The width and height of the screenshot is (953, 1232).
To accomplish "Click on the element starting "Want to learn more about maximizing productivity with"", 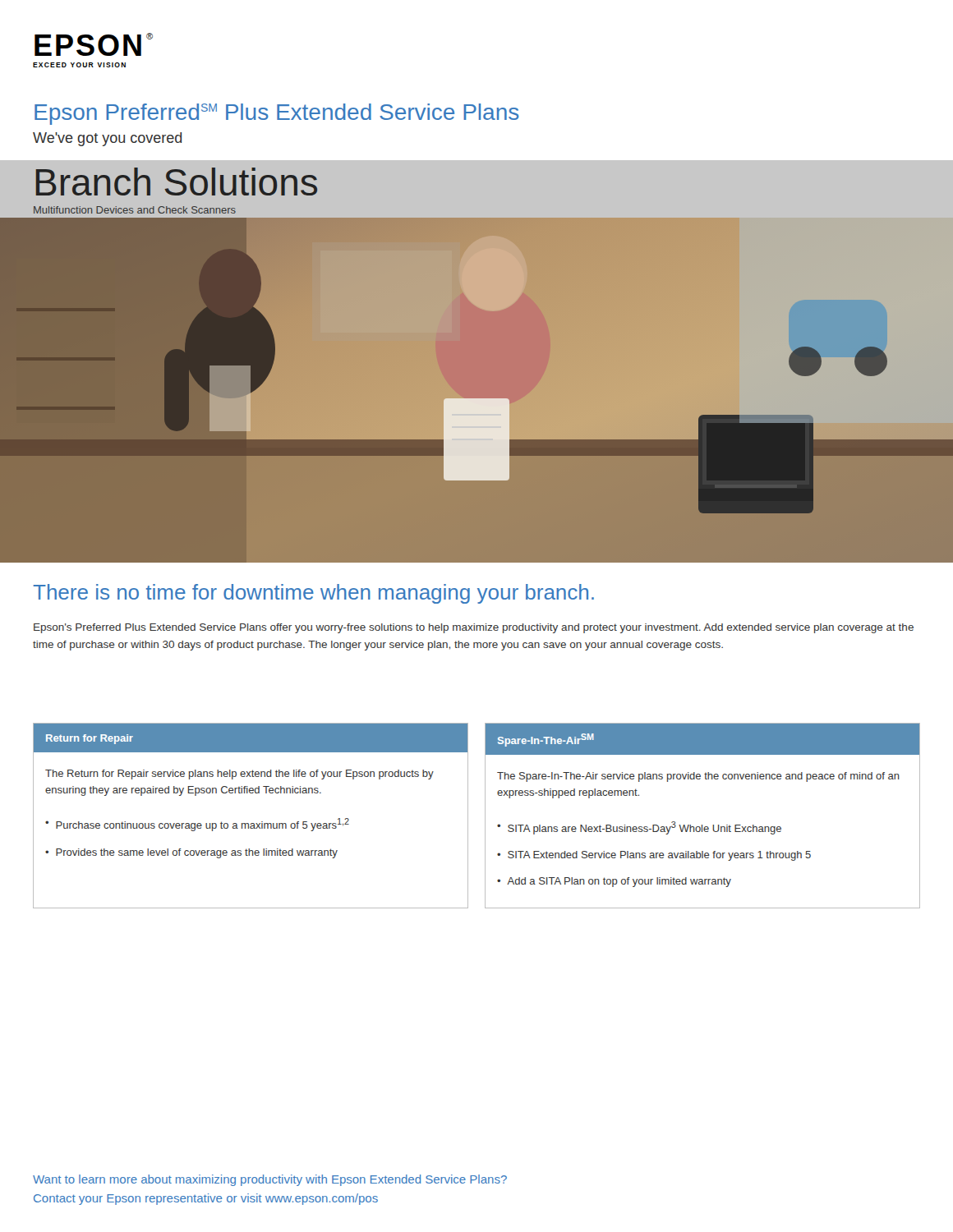I will tap(476, 1189).
